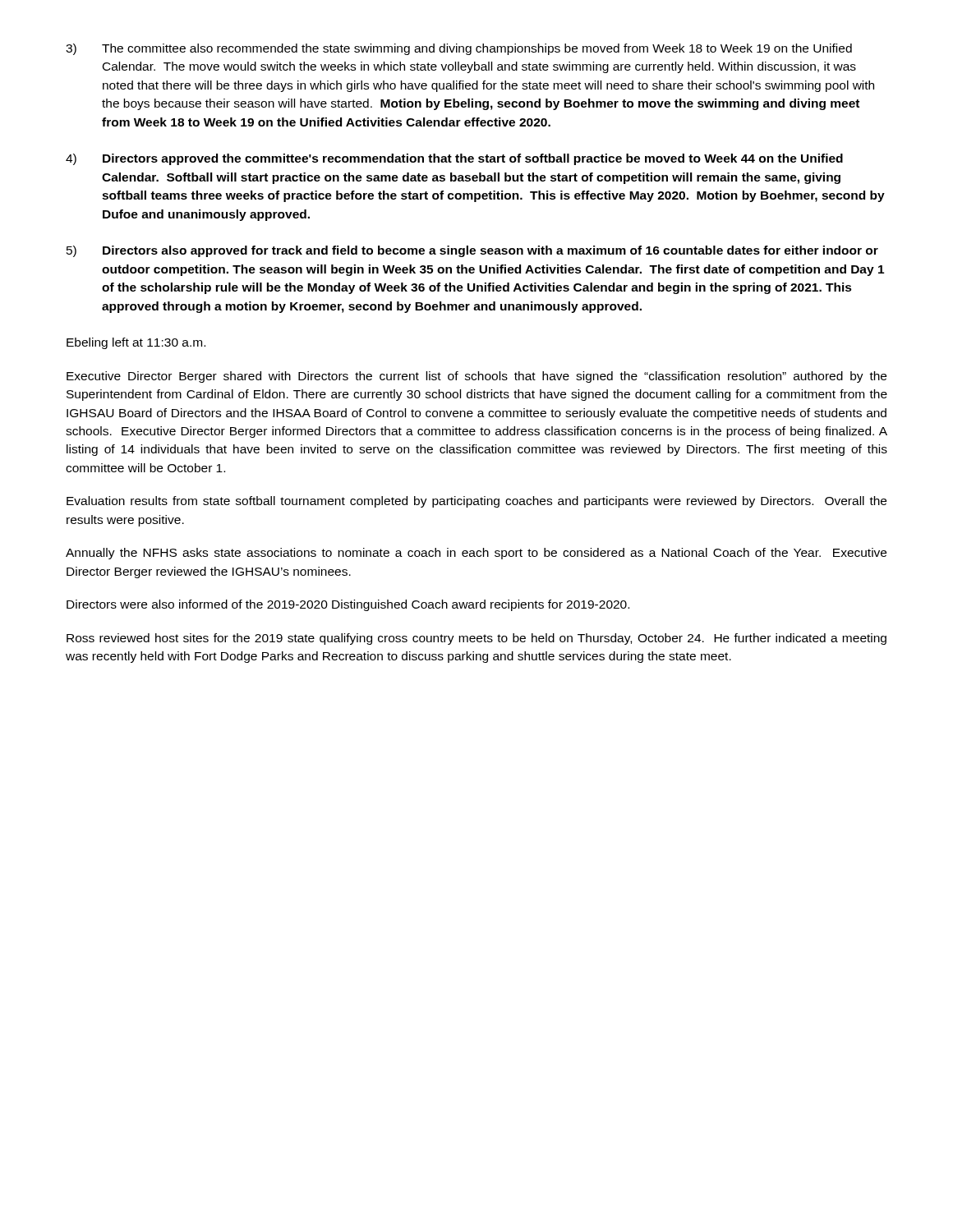Locate the text "Ebeling left at 11:30 a.m."
Screen dimensions: 1232x953
click(136, 342)
